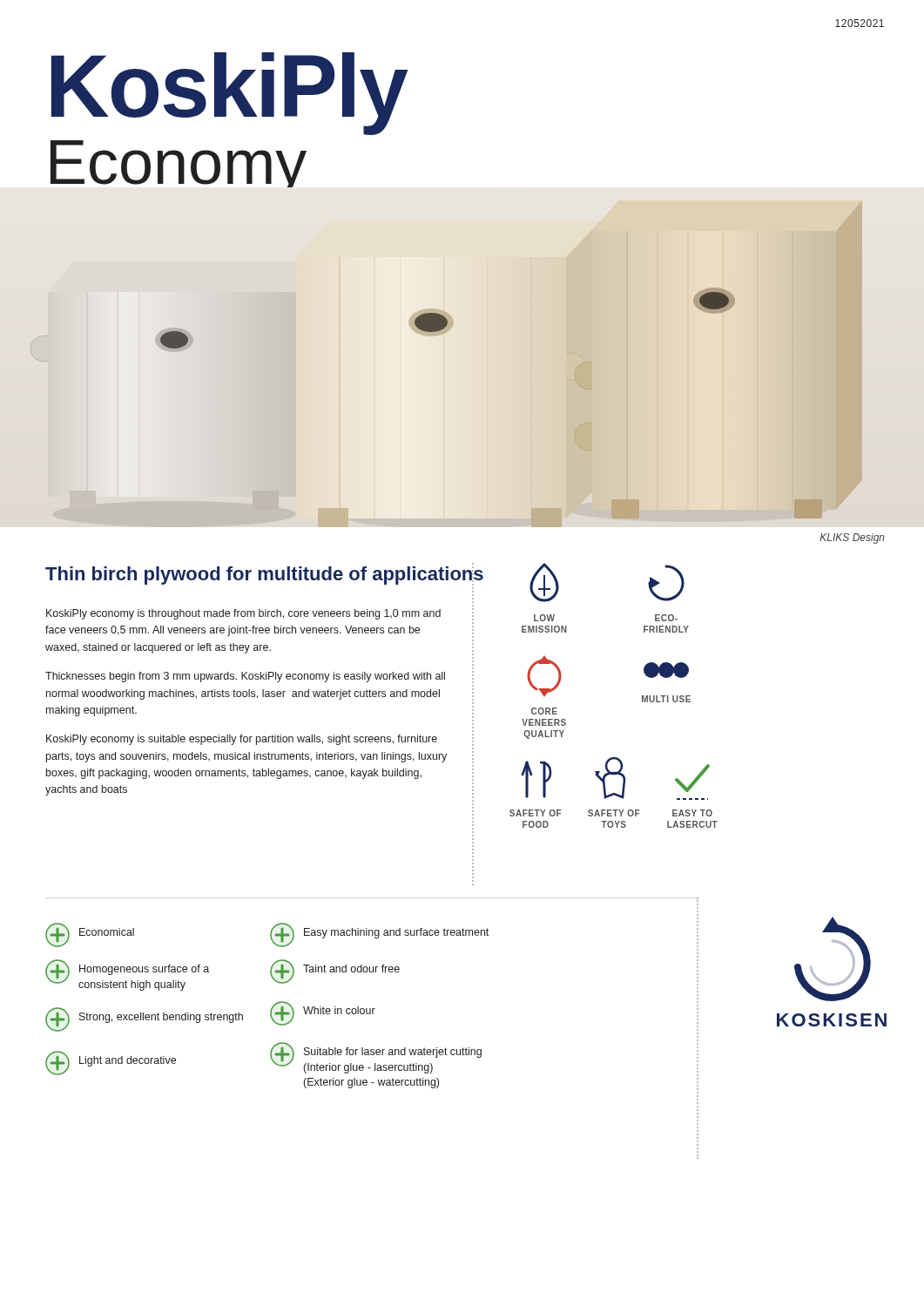Viewport: 924px width, 1307px height.
Task: Locate the list item containing "White in colour"
Action: (323, 1013)
